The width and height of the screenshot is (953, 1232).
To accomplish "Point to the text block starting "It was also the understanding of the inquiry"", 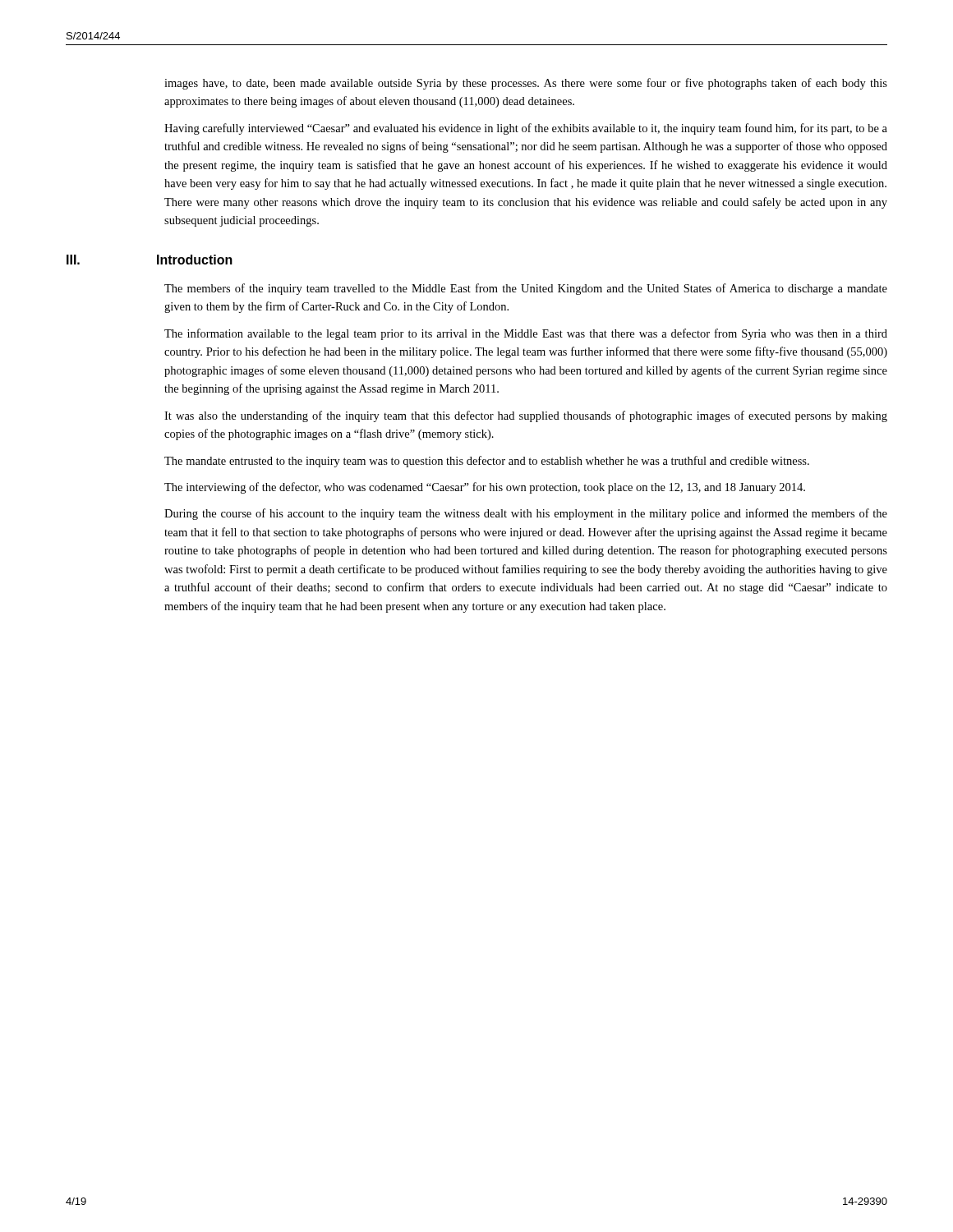I will click(x=526, y=424).
